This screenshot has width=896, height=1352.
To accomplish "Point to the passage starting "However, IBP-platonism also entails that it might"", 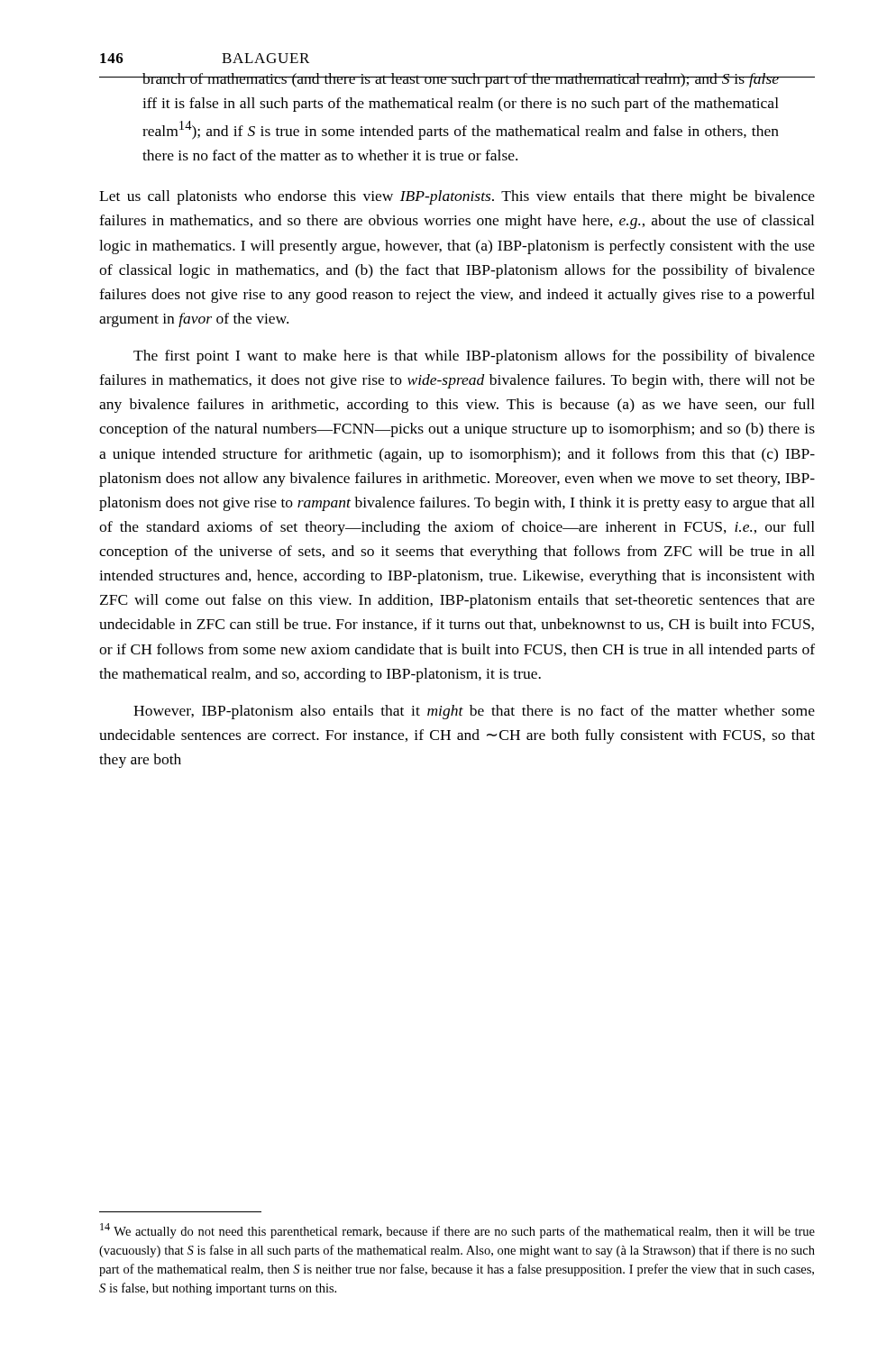I will point(457,735).
